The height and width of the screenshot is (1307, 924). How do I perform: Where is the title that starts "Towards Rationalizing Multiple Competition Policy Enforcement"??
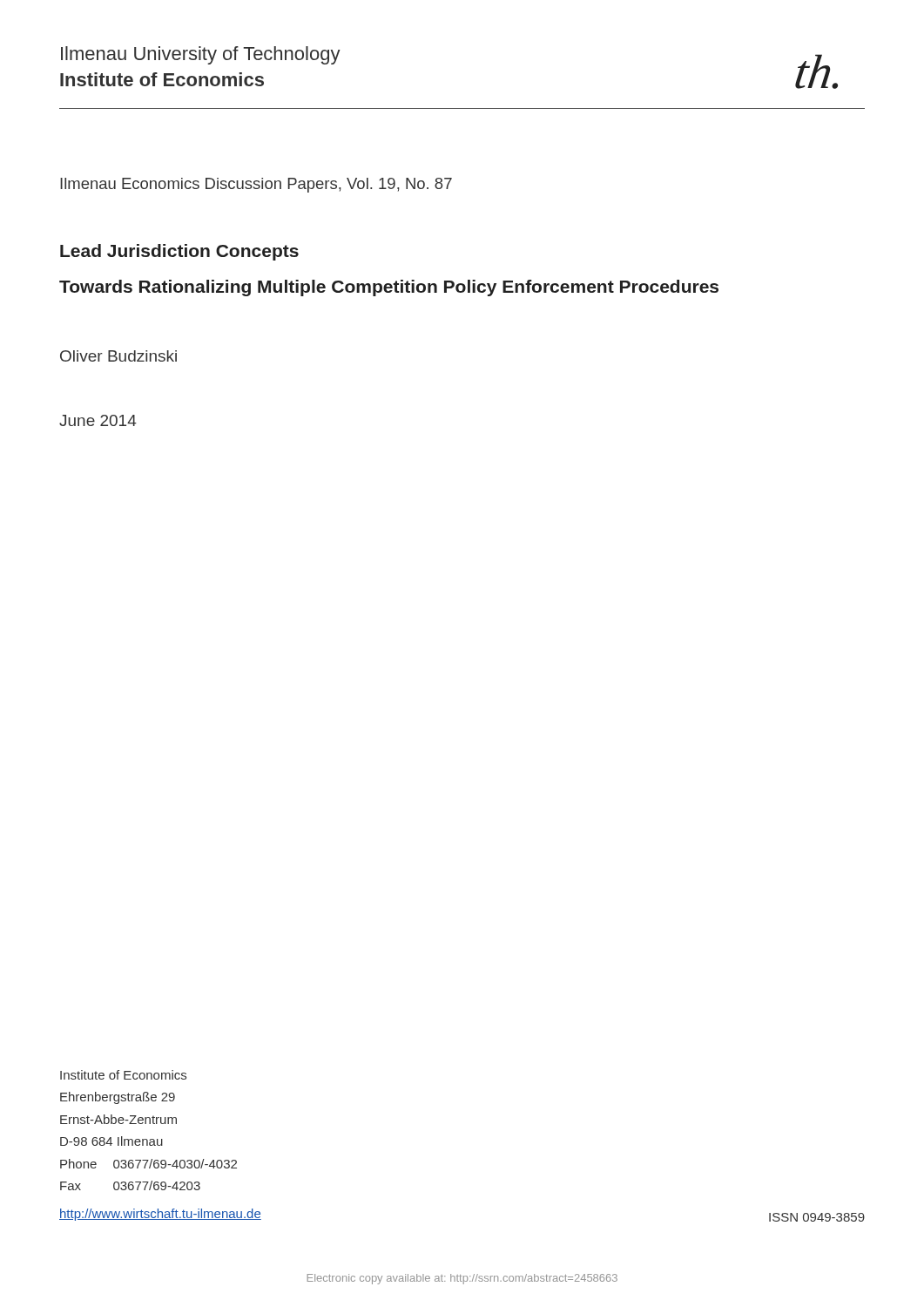click(389, 286)
